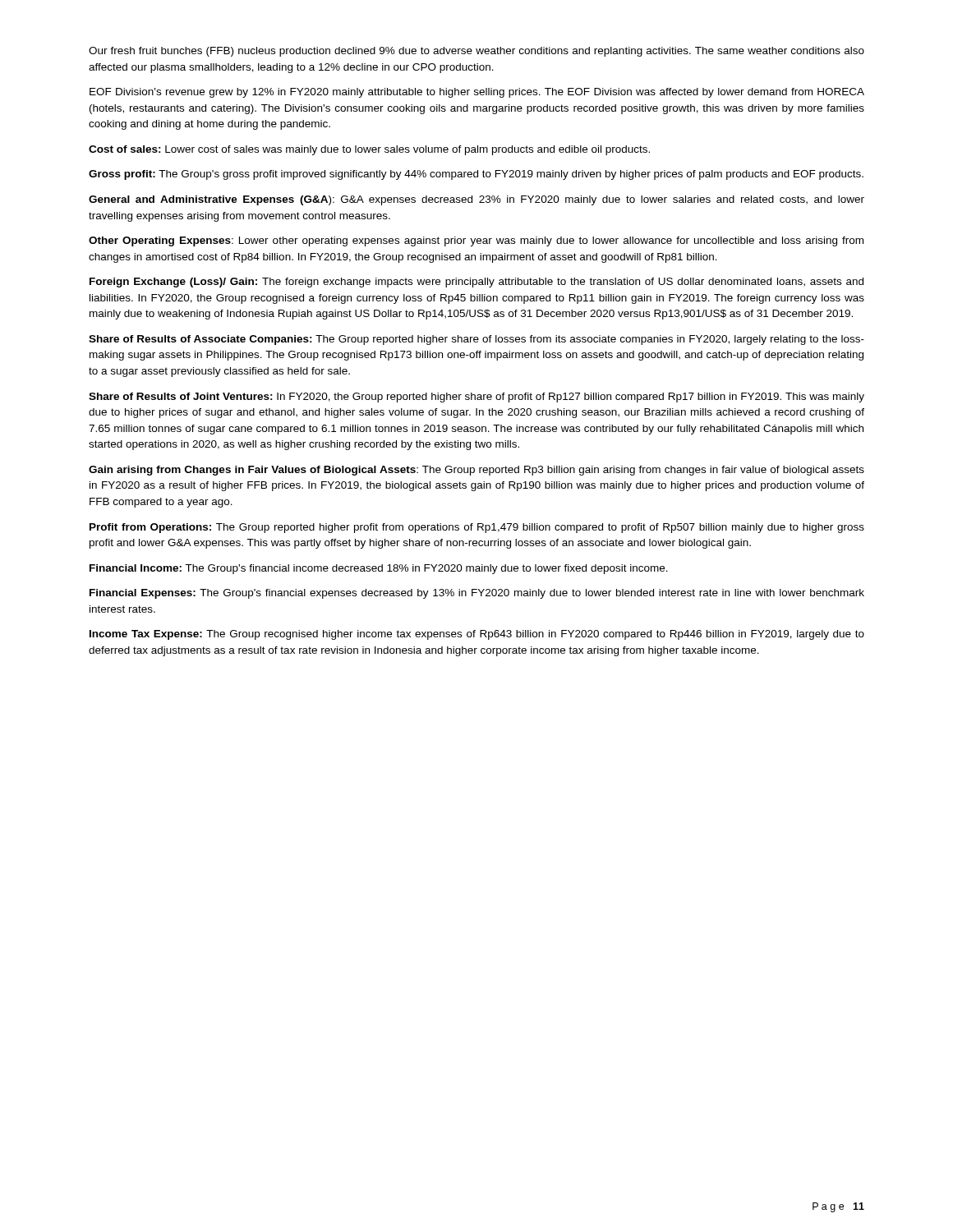Point to the element starting "Foreign Exchange (Loss)/ Gain: The foreign exchange impacts"
This screenshot has height=1232, width=953.
pyautogui.click(x=476, y=298)
